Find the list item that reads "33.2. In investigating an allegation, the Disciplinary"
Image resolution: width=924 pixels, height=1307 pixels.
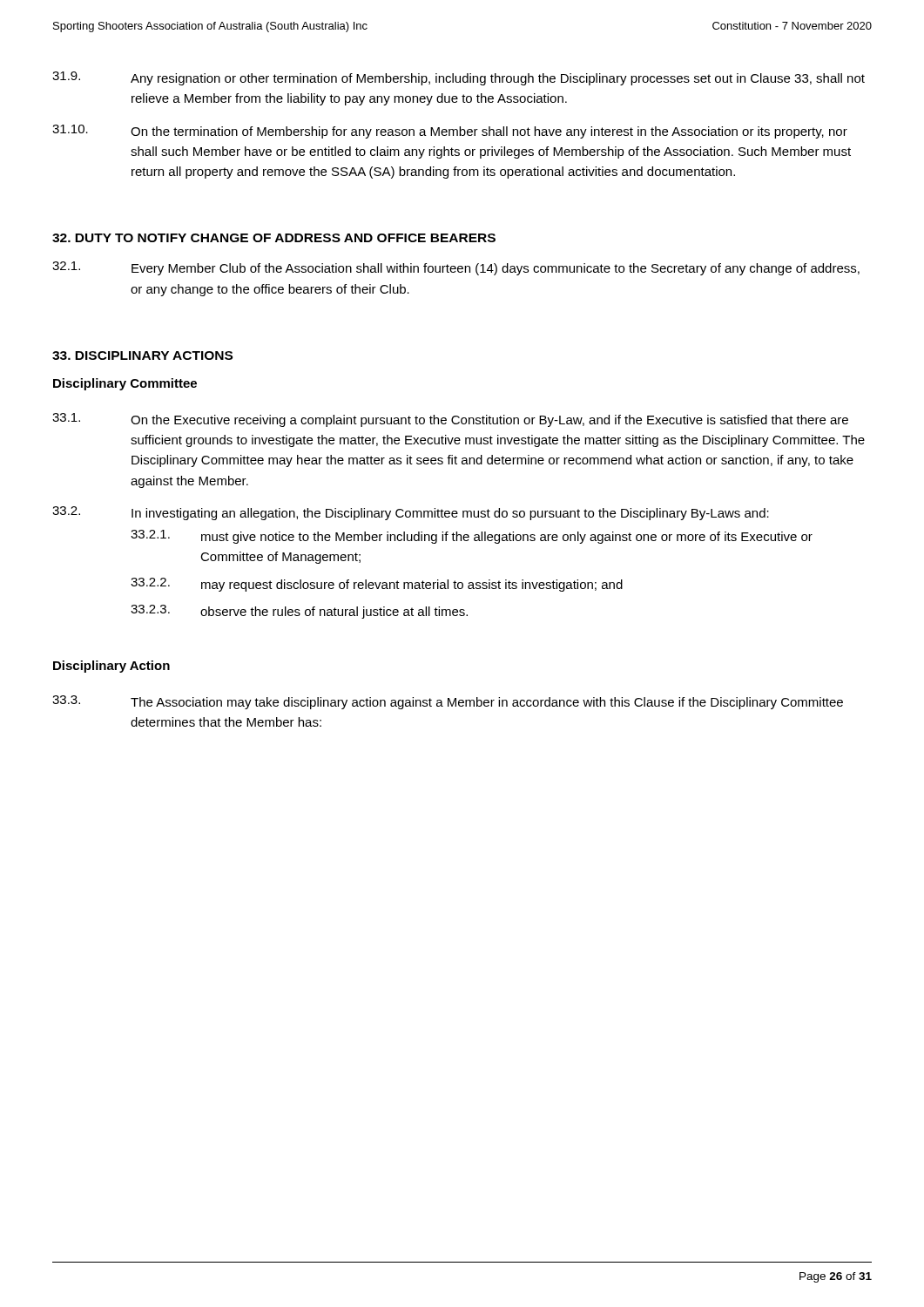pyautogui.click(x=462, y=513)
